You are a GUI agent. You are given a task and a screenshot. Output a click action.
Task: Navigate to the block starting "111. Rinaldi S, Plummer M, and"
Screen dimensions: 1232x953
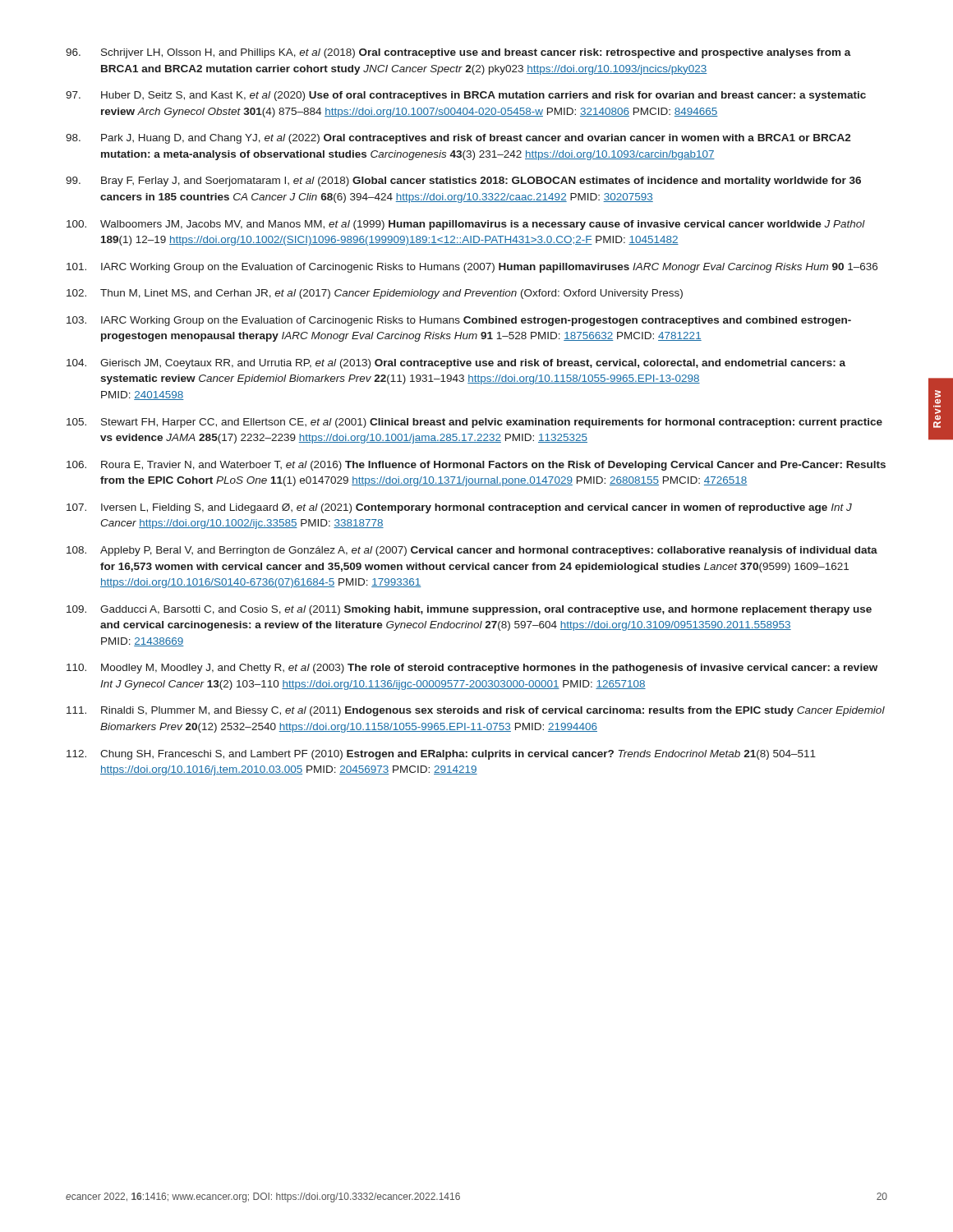point(476,719)
